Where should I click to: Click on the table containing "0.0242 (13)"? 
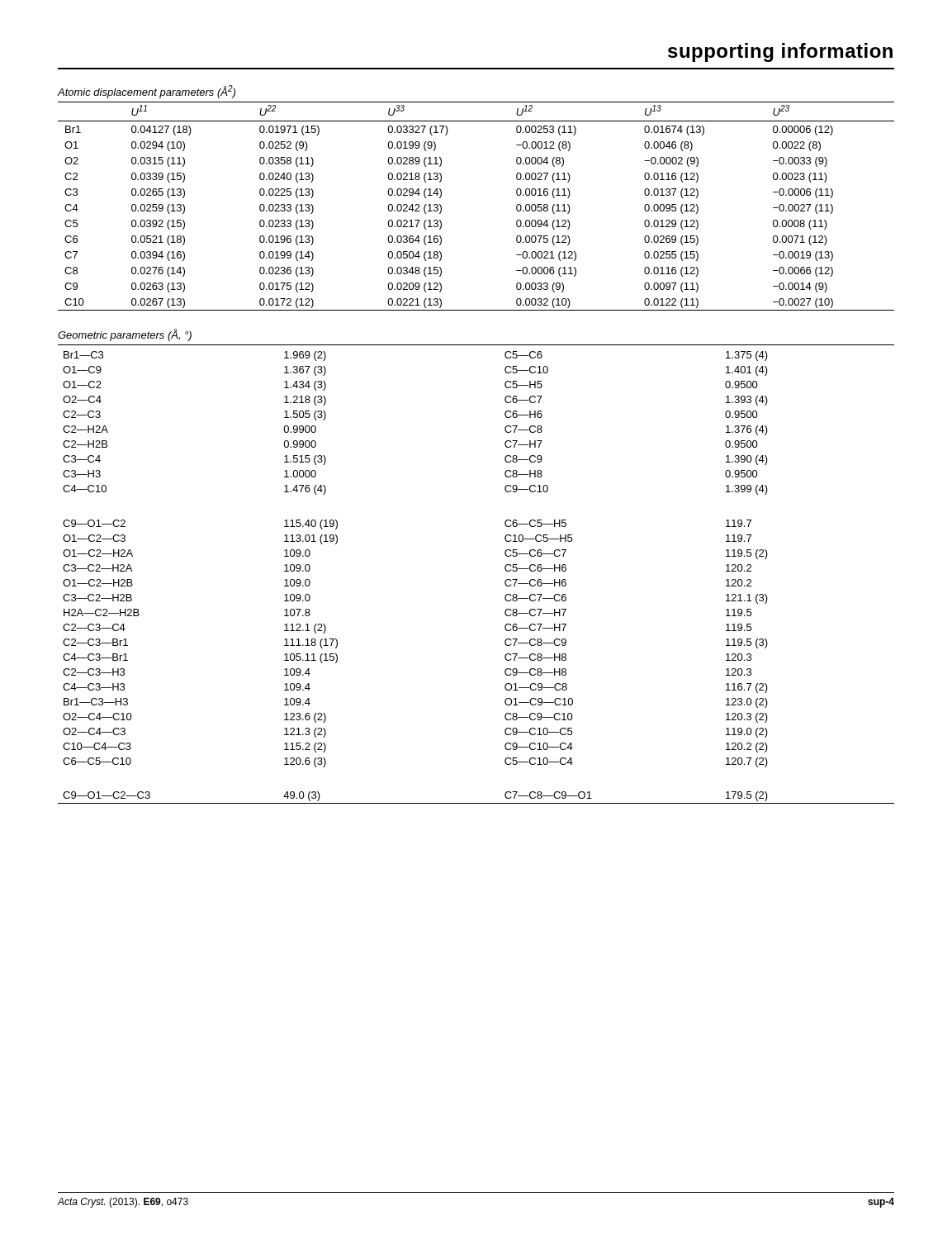click(476, 206)
